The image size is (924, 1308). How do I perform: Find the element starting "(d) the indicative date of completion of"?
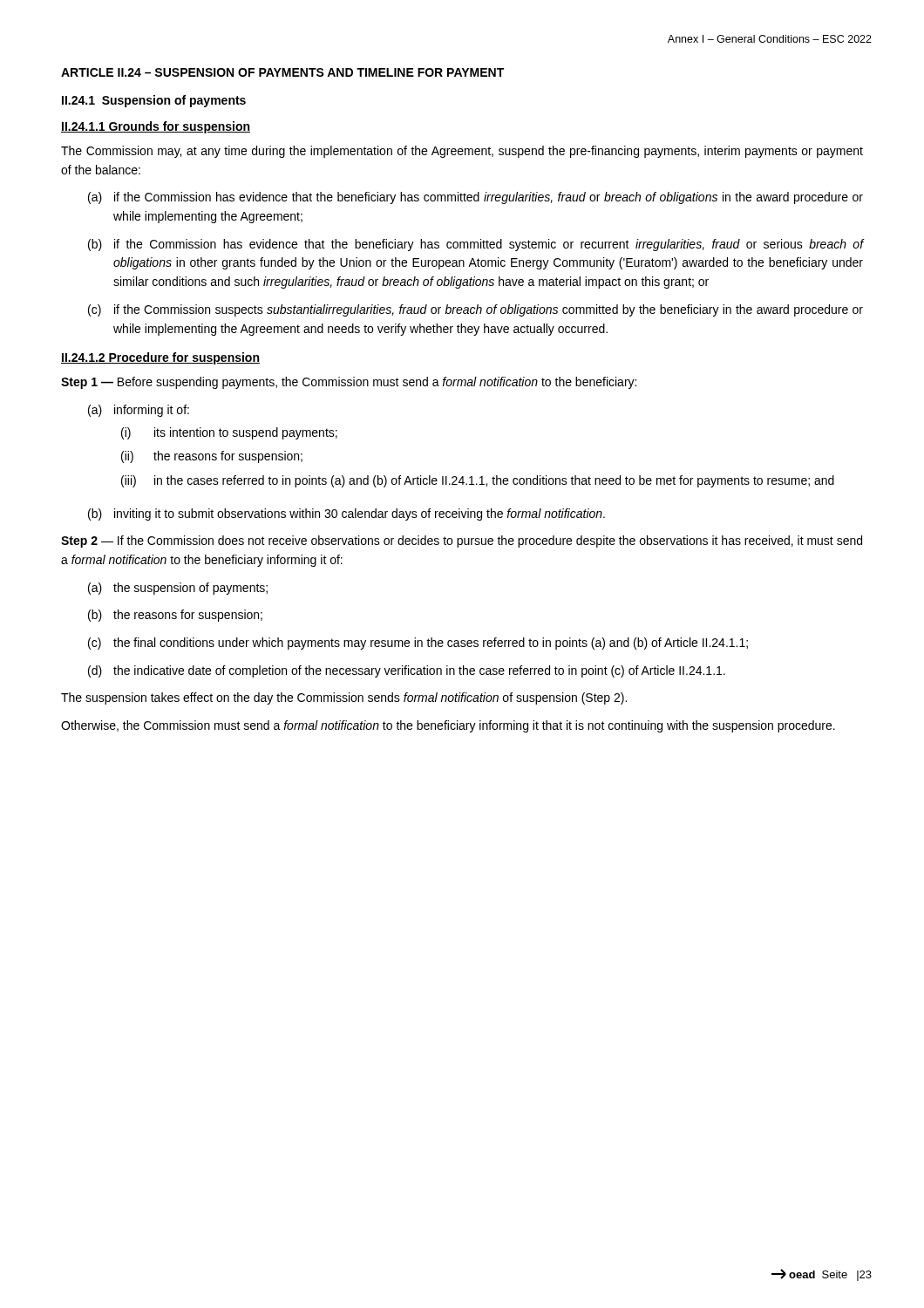[x=475, y=671]
